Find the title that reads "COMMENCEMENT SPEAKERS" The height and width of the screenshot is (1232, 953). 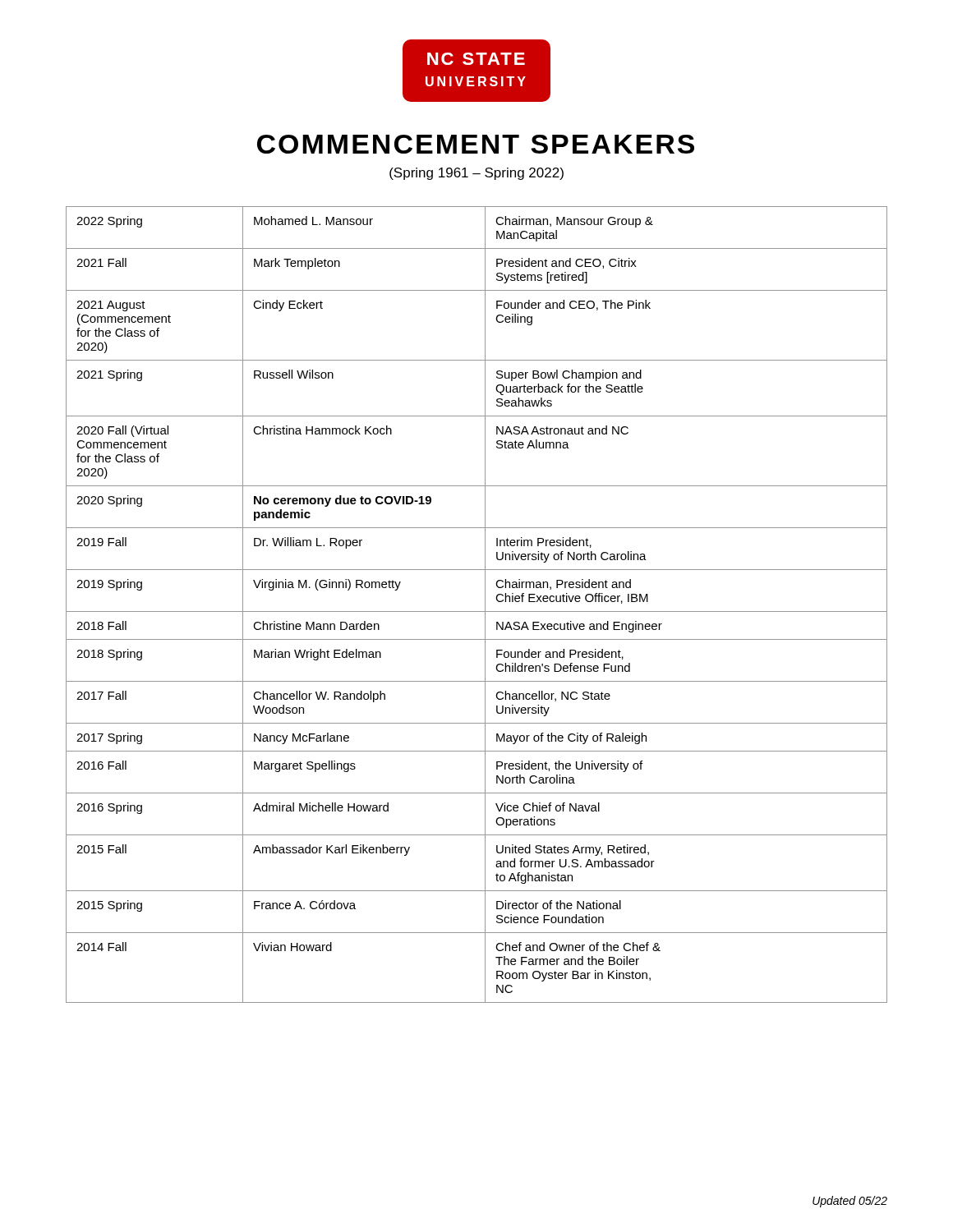pos(476,144)
